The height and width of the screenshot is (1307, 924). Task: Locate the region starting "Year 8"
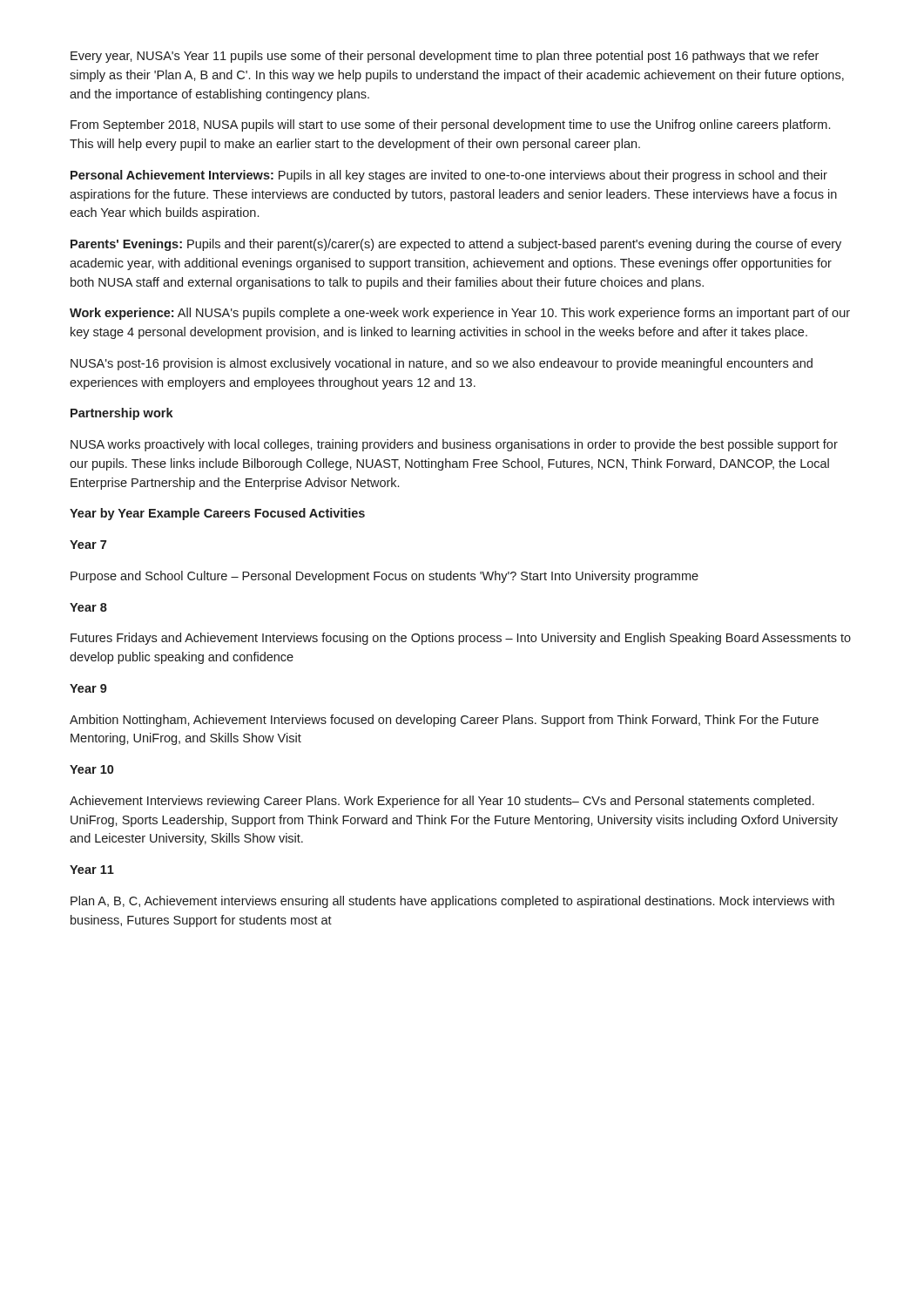[88, 607]
